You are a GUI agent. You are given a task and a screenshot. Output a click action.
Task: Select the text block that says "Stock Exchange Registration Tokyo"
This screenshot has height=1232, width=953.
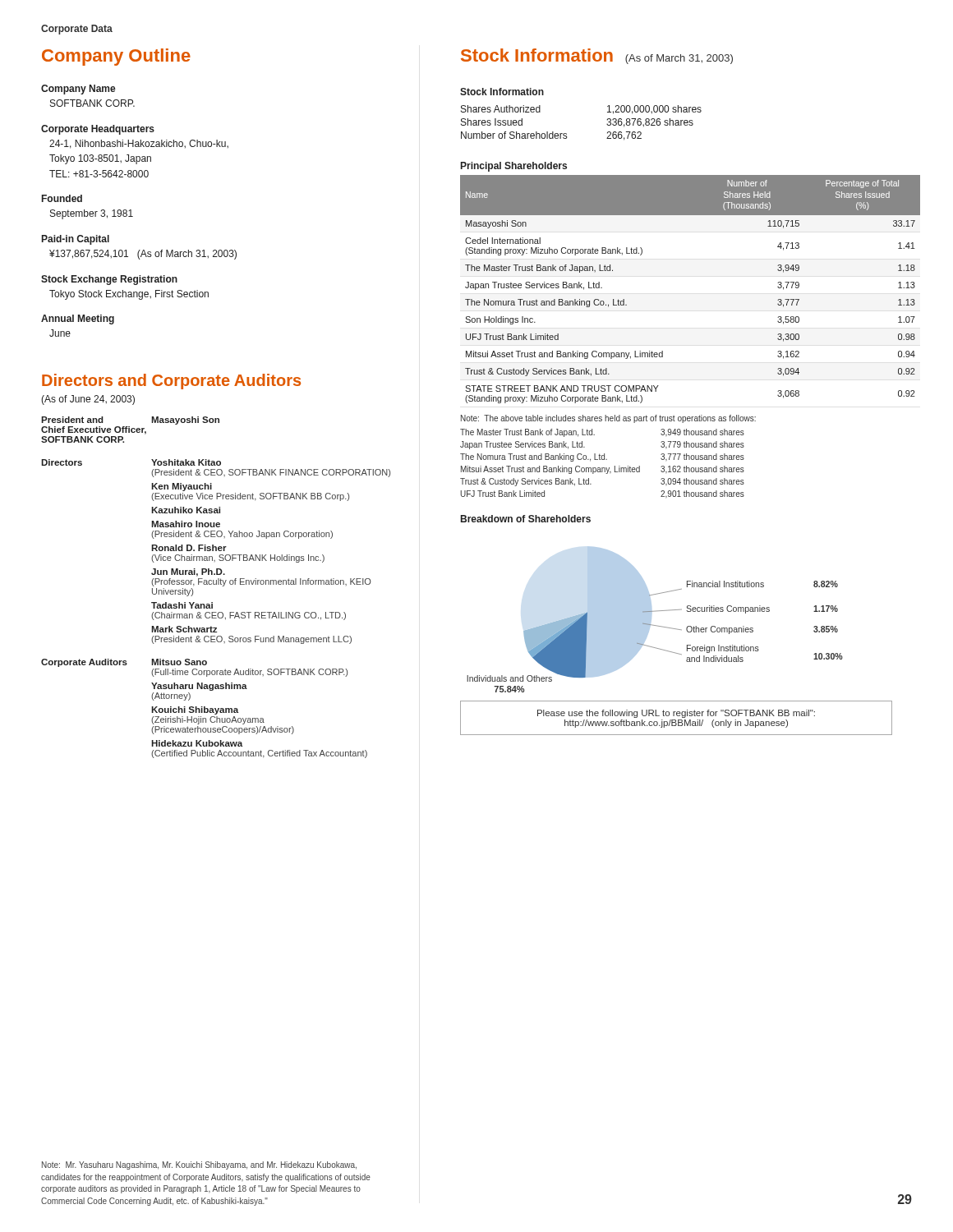click(x=218, y=287)
